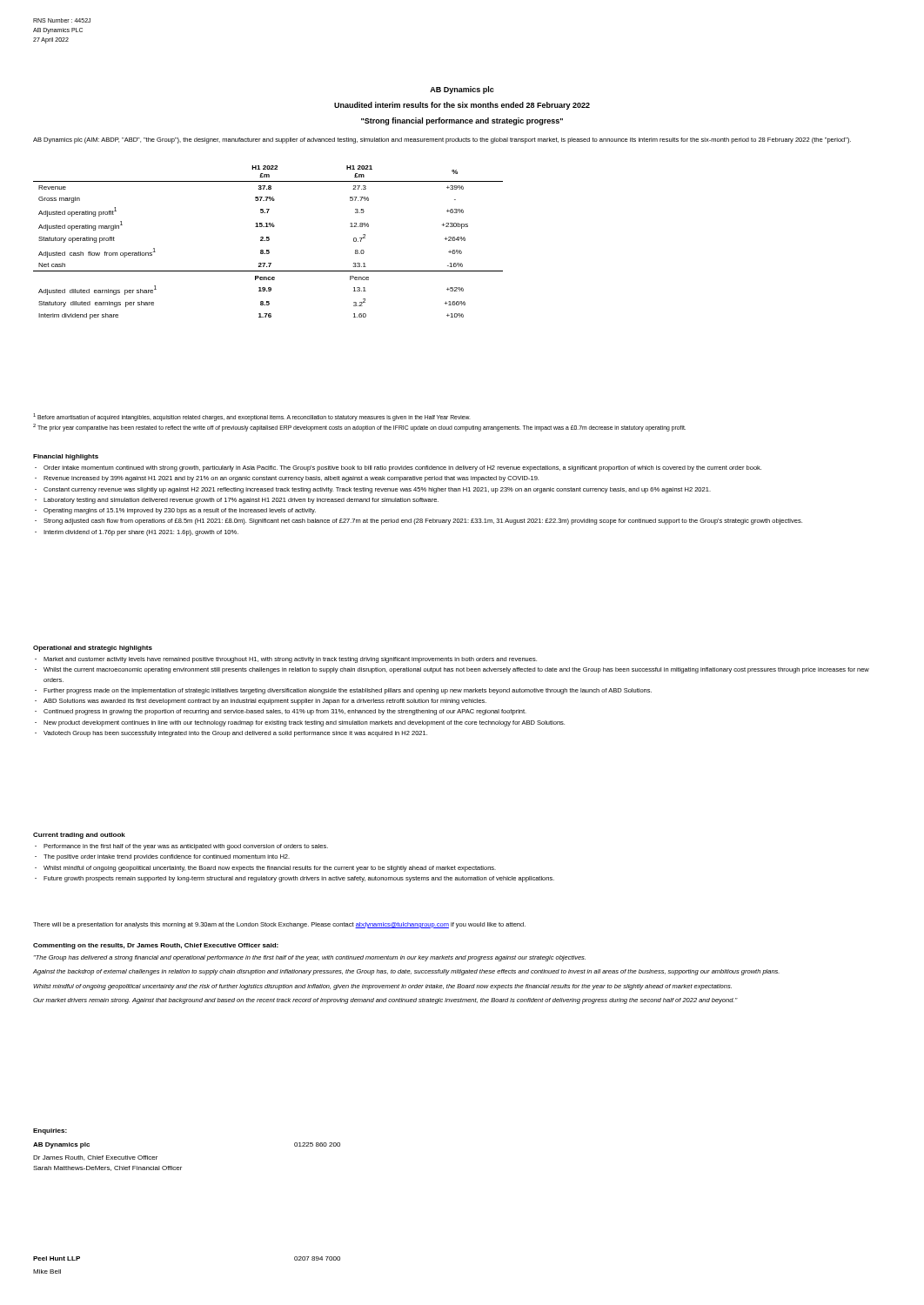The width and height of the screenshot is (924, 1305).
Task: Find the text block starting ""Strong financial performance"
Action: pos(462,121)
